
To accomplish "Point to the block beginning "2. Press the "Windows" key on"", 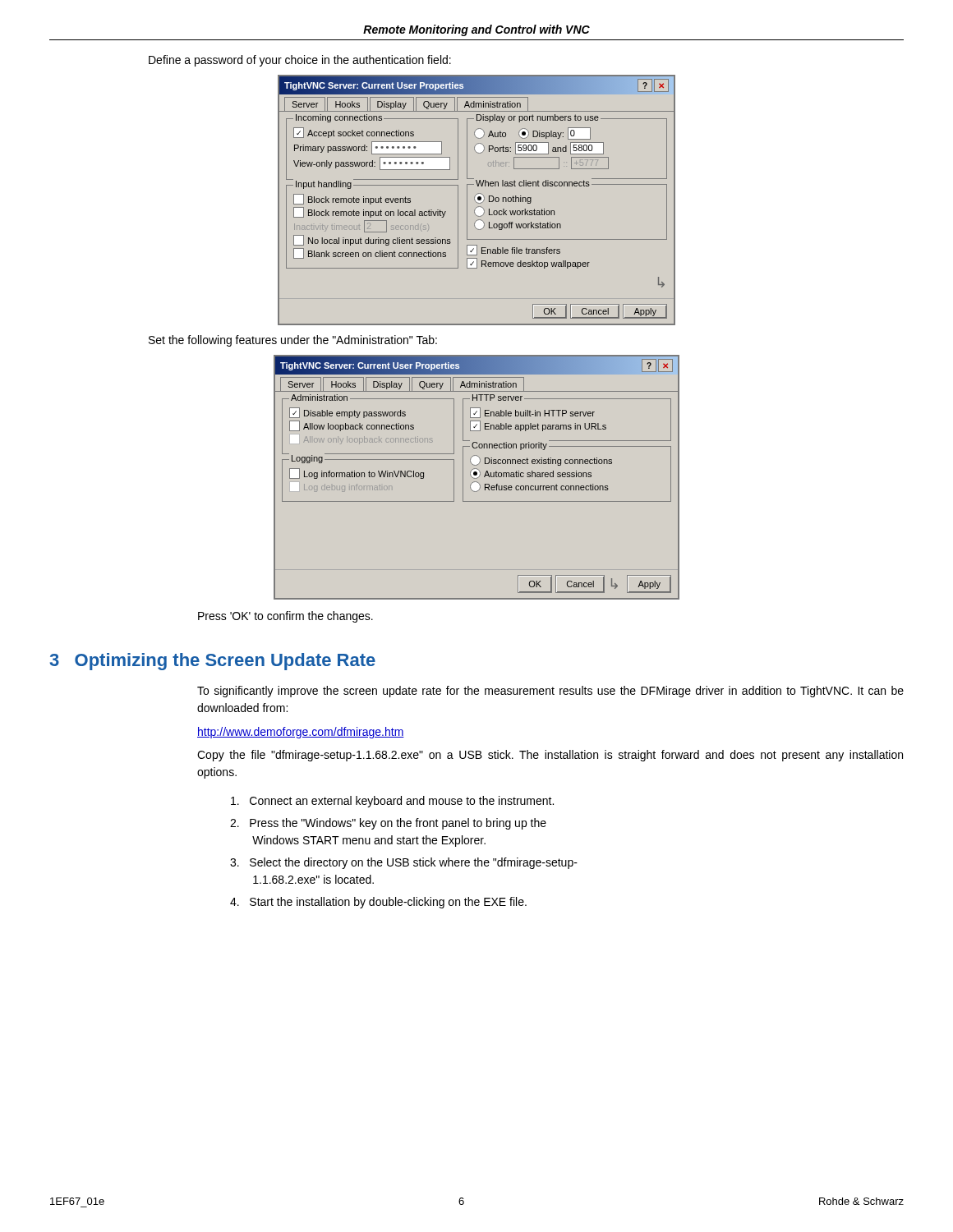I will [x=388, y=832].
